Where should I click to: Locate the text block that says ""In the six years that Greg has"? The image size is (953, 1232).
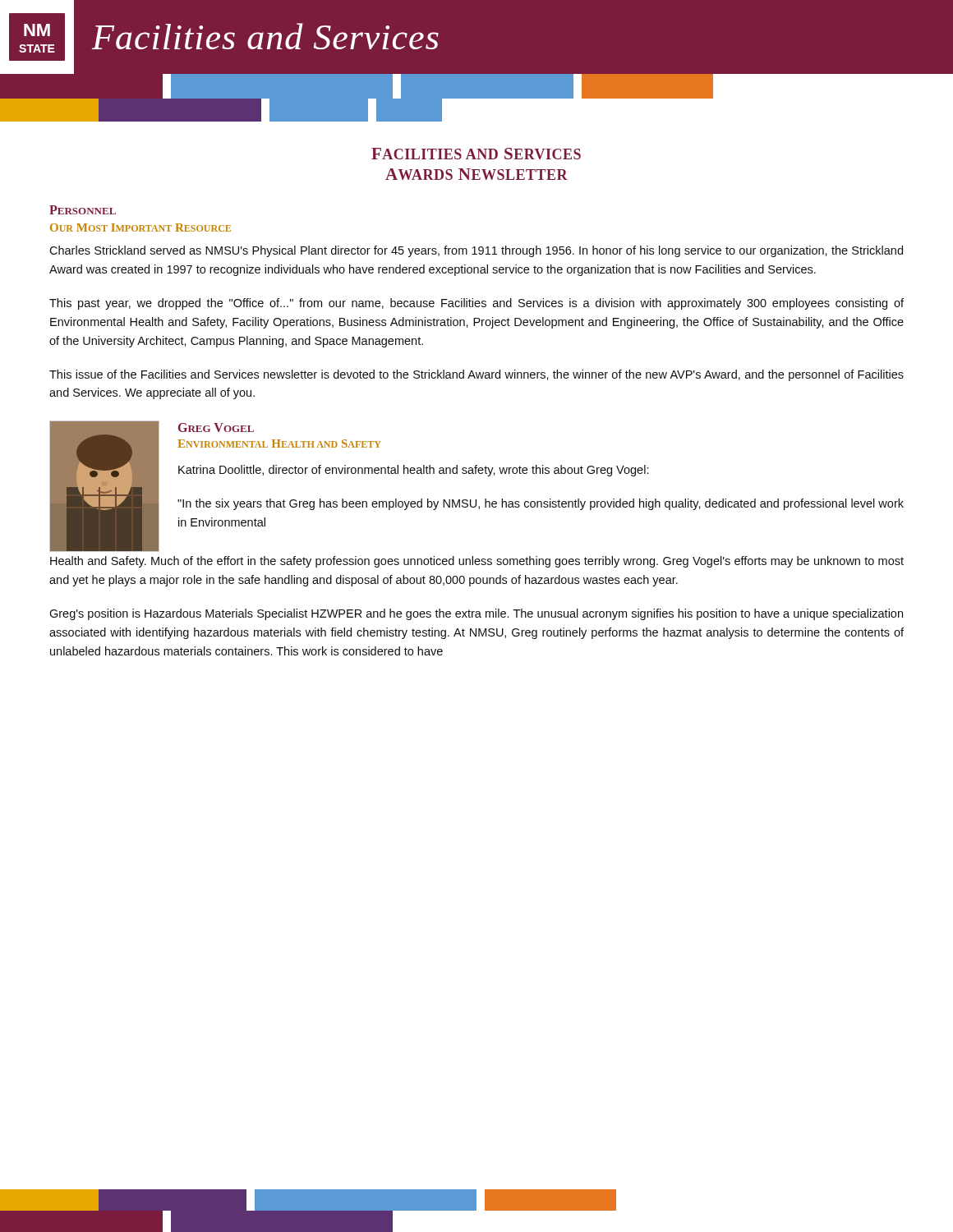point(541,513)
